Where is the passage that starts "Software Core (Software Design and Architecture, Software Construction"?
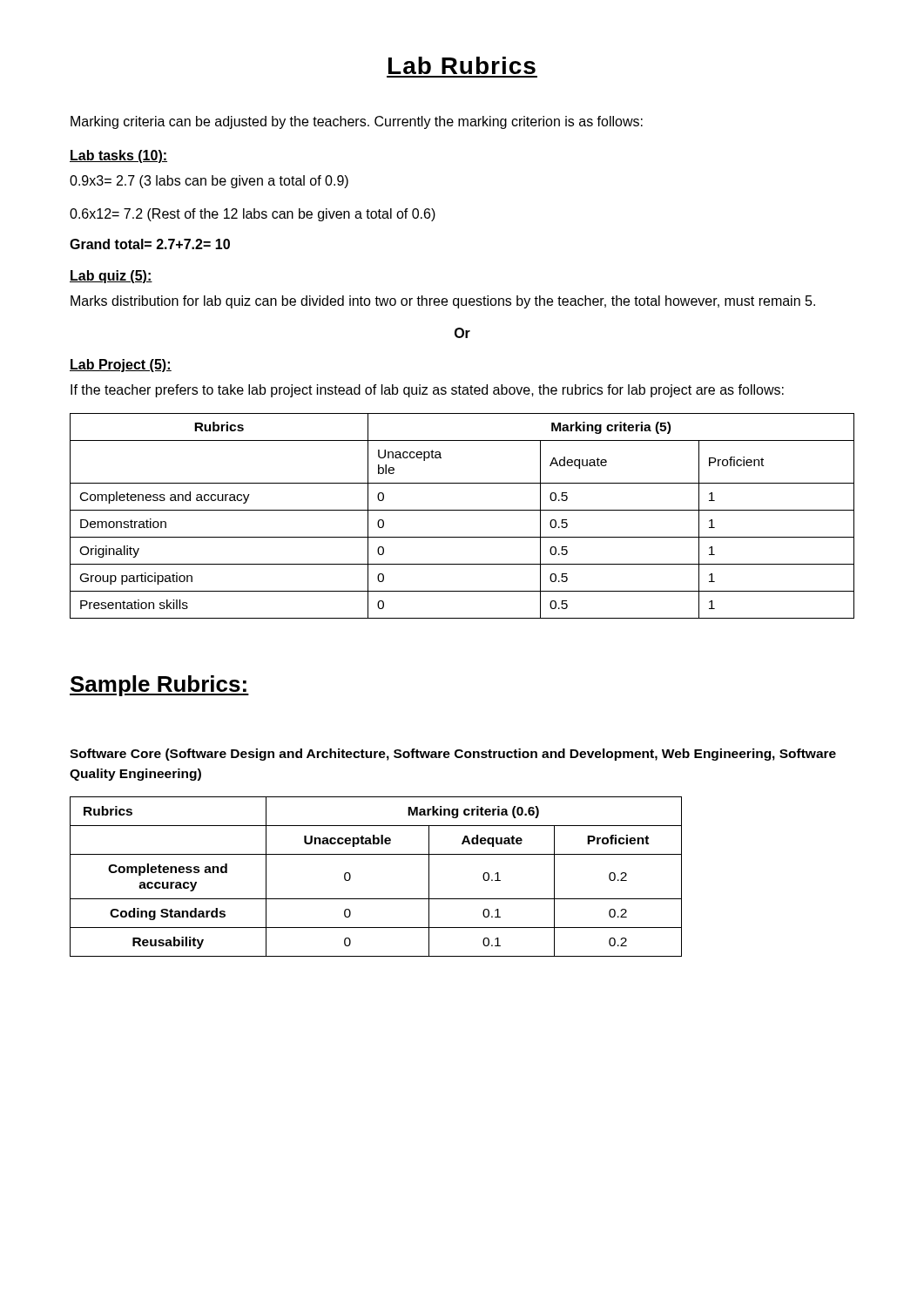This screenshot has height=1307, width=924. tap(453, 763)
